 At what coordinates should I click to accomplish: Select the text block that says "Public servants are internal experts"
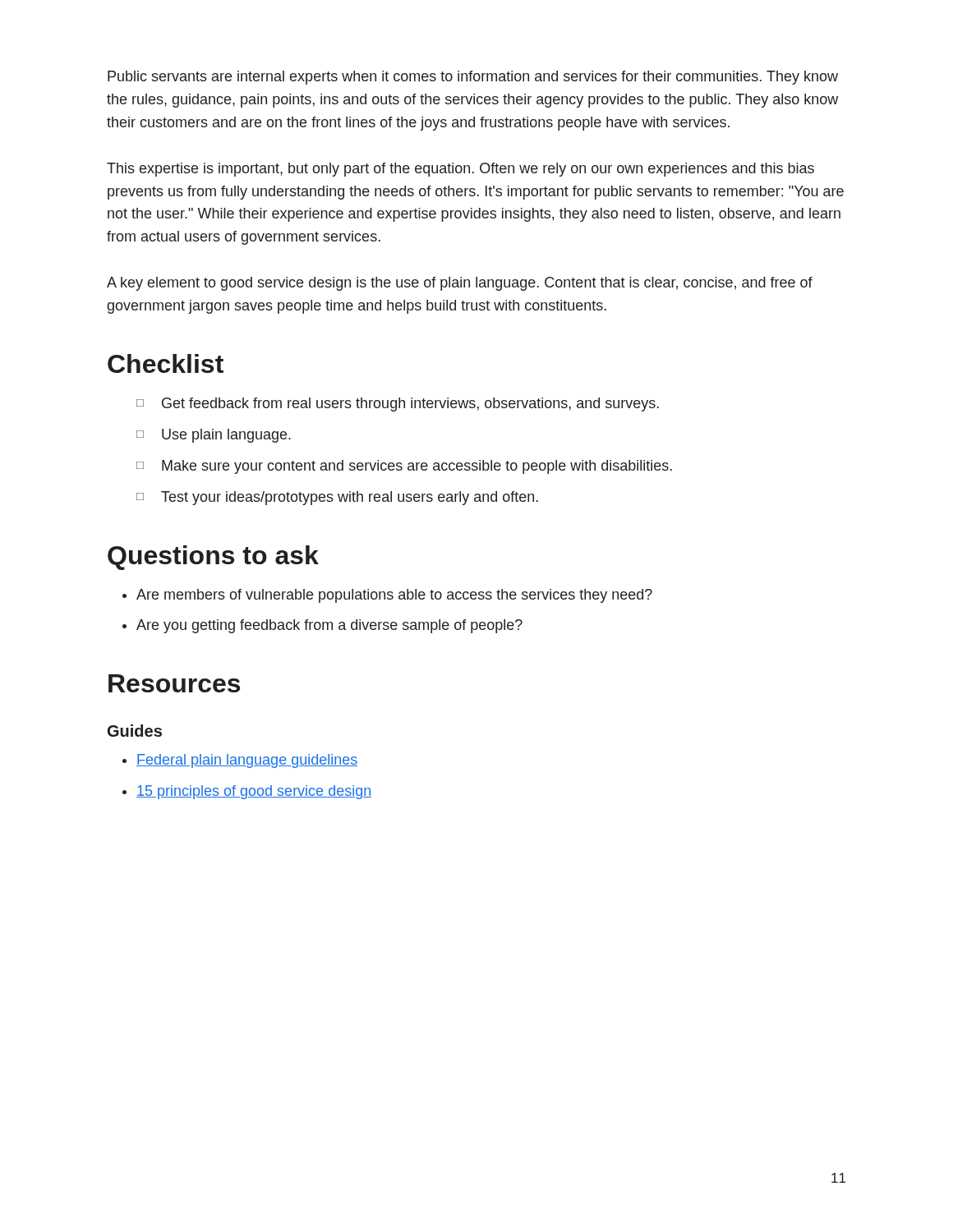(472, 99)
